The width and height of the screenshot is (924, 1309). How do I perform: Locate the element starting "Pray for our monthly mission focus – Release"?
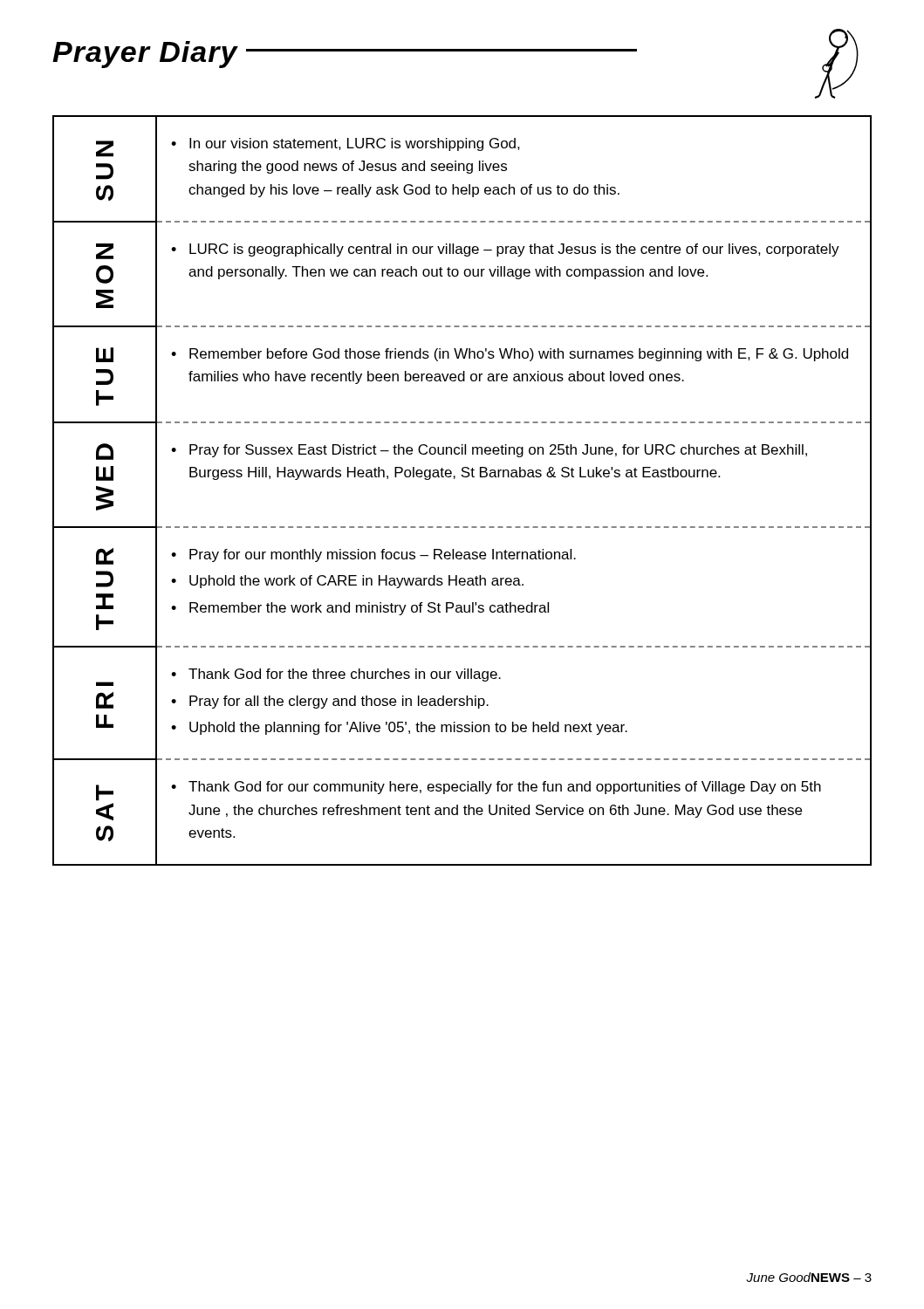[512, 582]
